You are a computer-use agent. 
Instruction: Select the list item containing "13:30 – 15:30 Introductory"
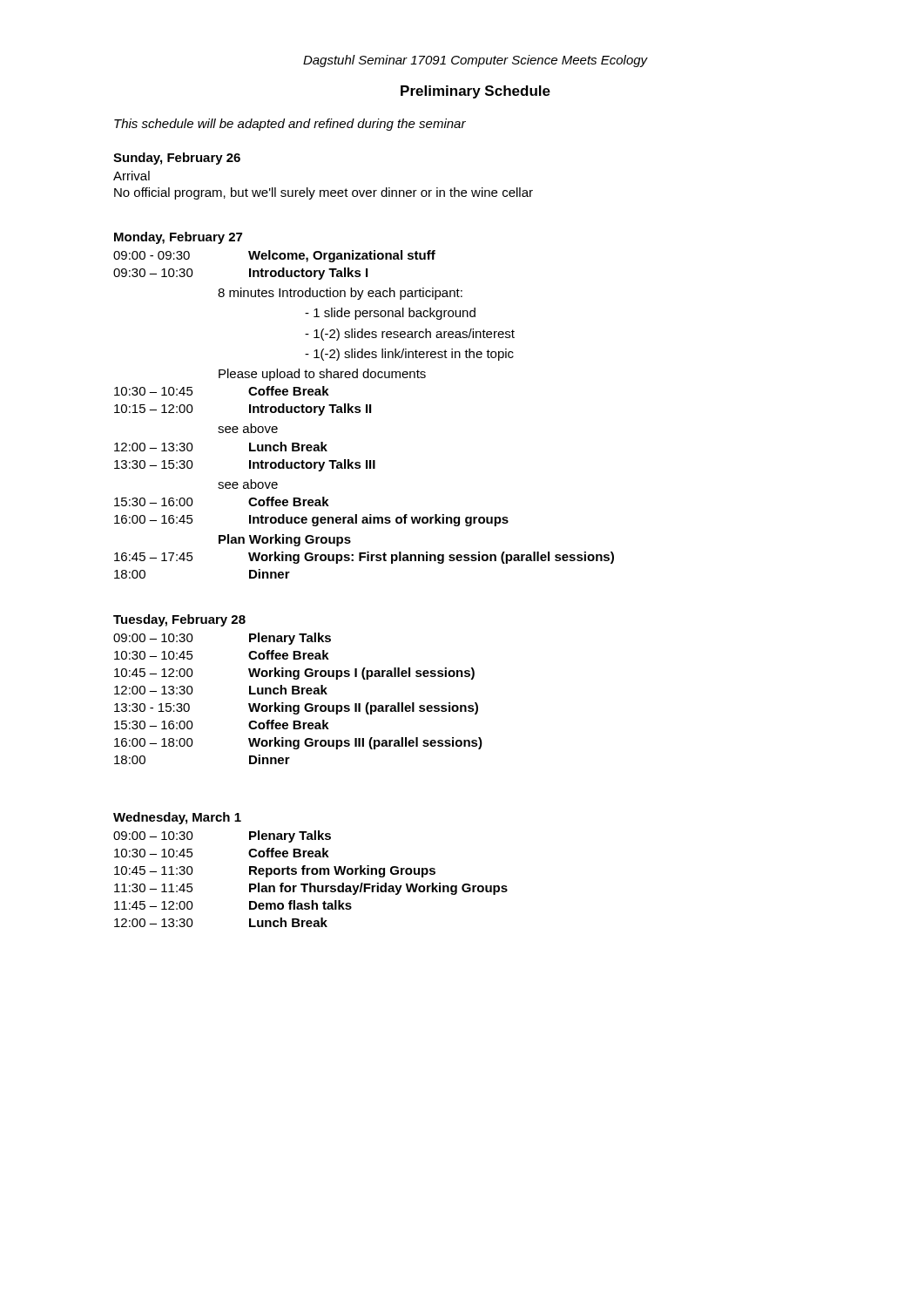(x=164, y=465)
